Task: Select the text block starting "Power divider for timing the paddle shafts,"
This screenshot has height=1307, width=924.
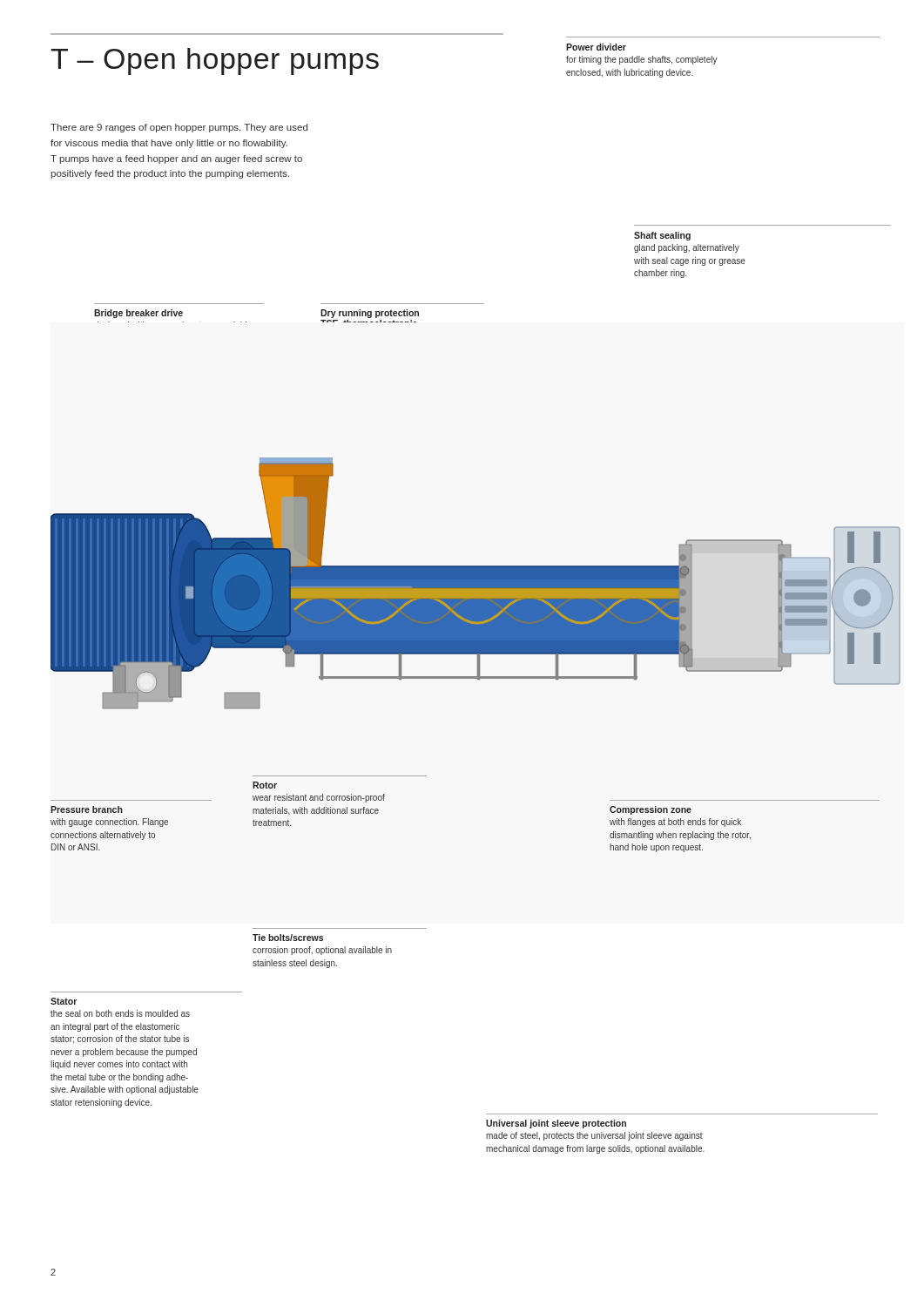Action: pyautogui.click(x=723, y=59)
